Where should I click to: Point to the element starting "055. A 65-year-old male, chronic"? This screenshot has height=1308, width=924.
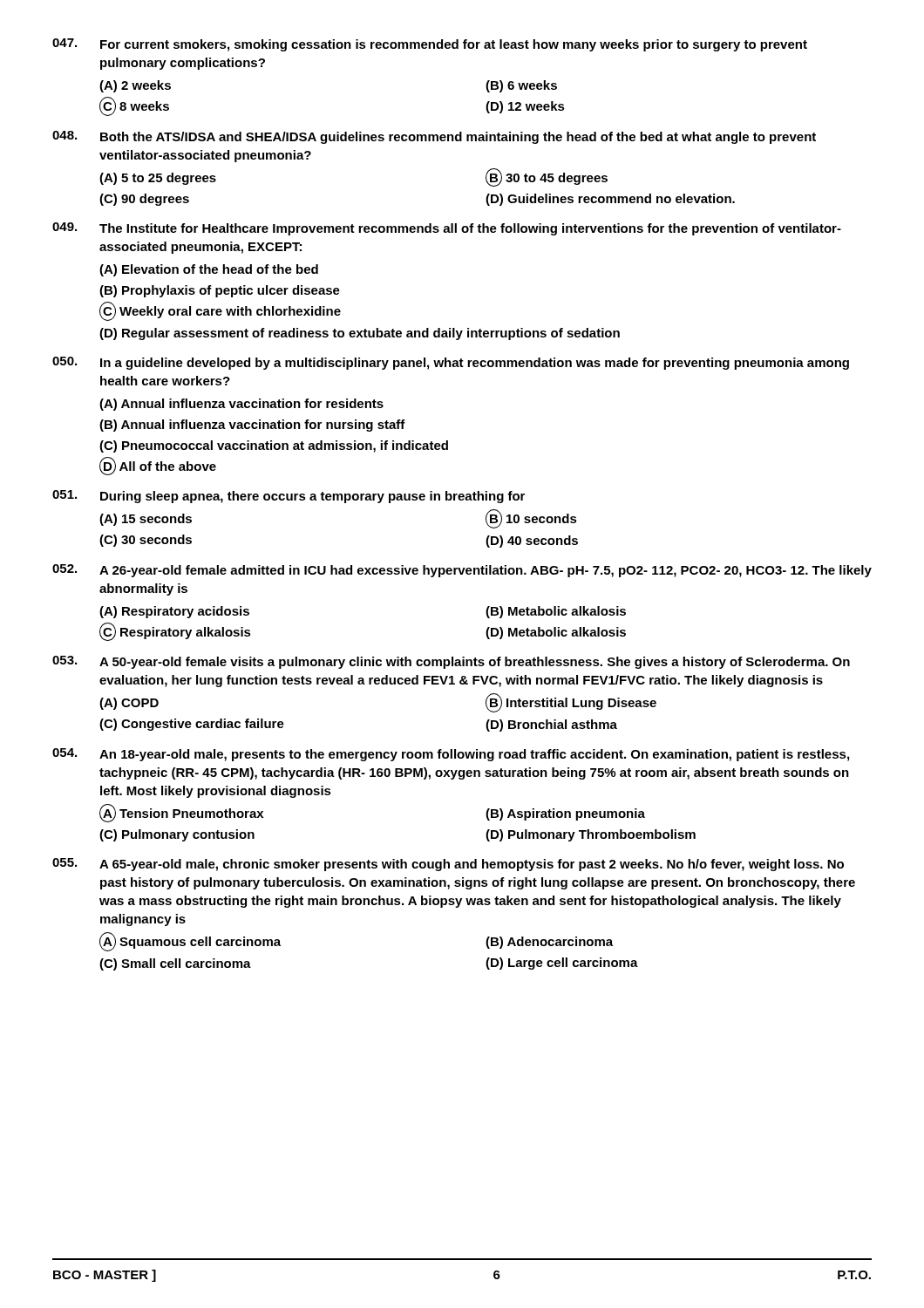[x=462, y=914]
